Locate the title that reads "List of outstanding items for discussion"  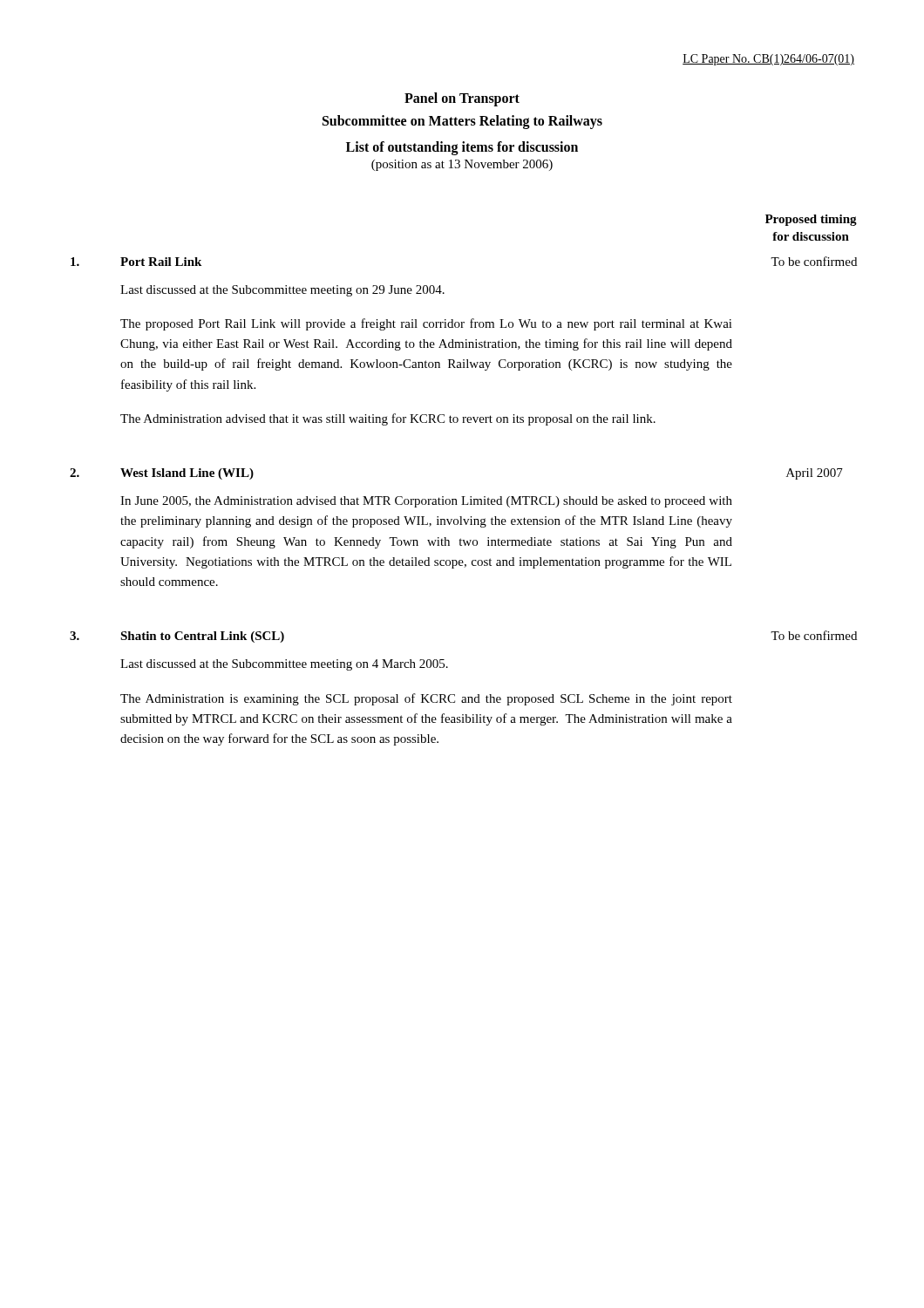462,147
